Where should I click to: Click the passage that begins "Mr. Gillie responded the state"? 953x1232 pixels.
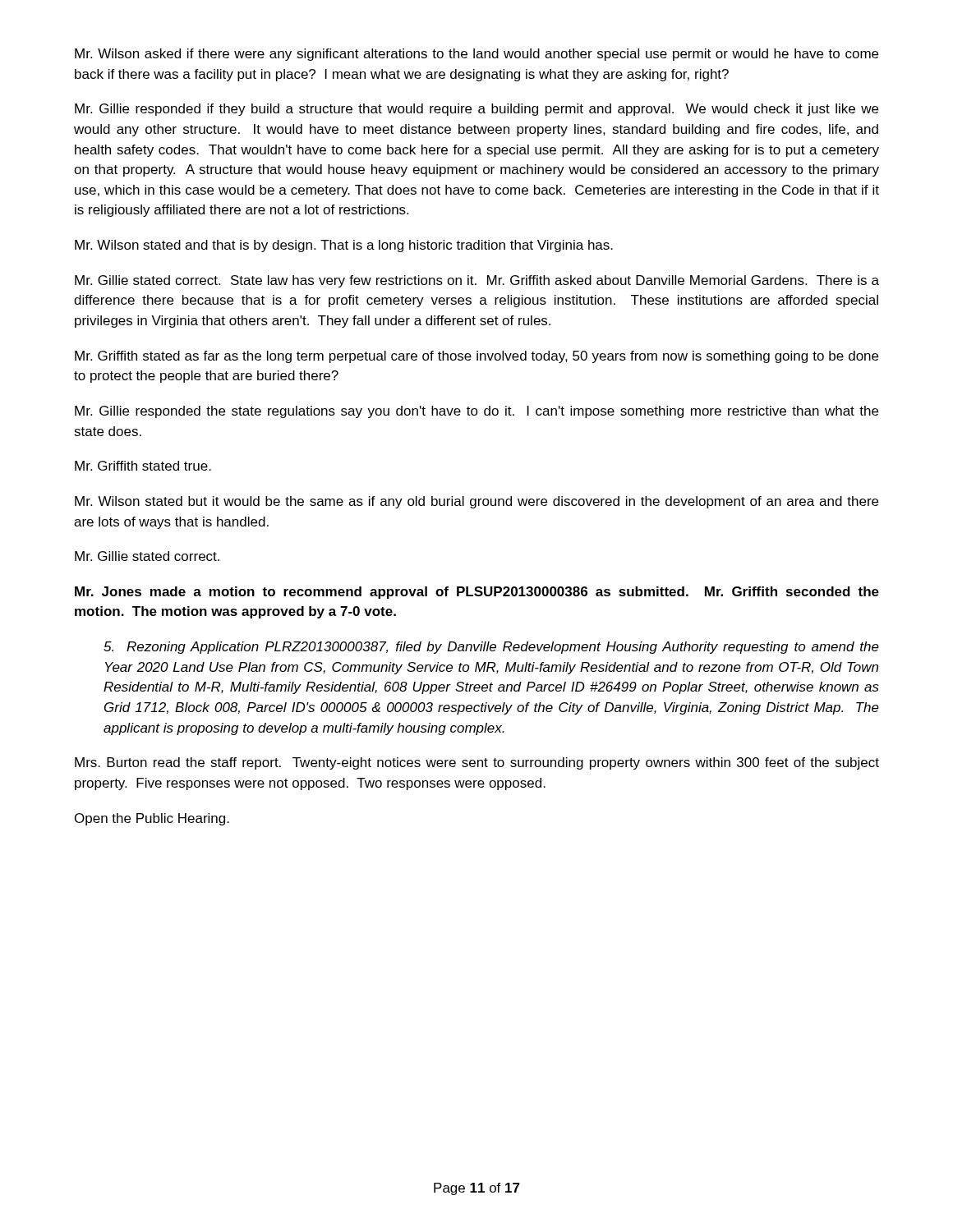(476, 421)
